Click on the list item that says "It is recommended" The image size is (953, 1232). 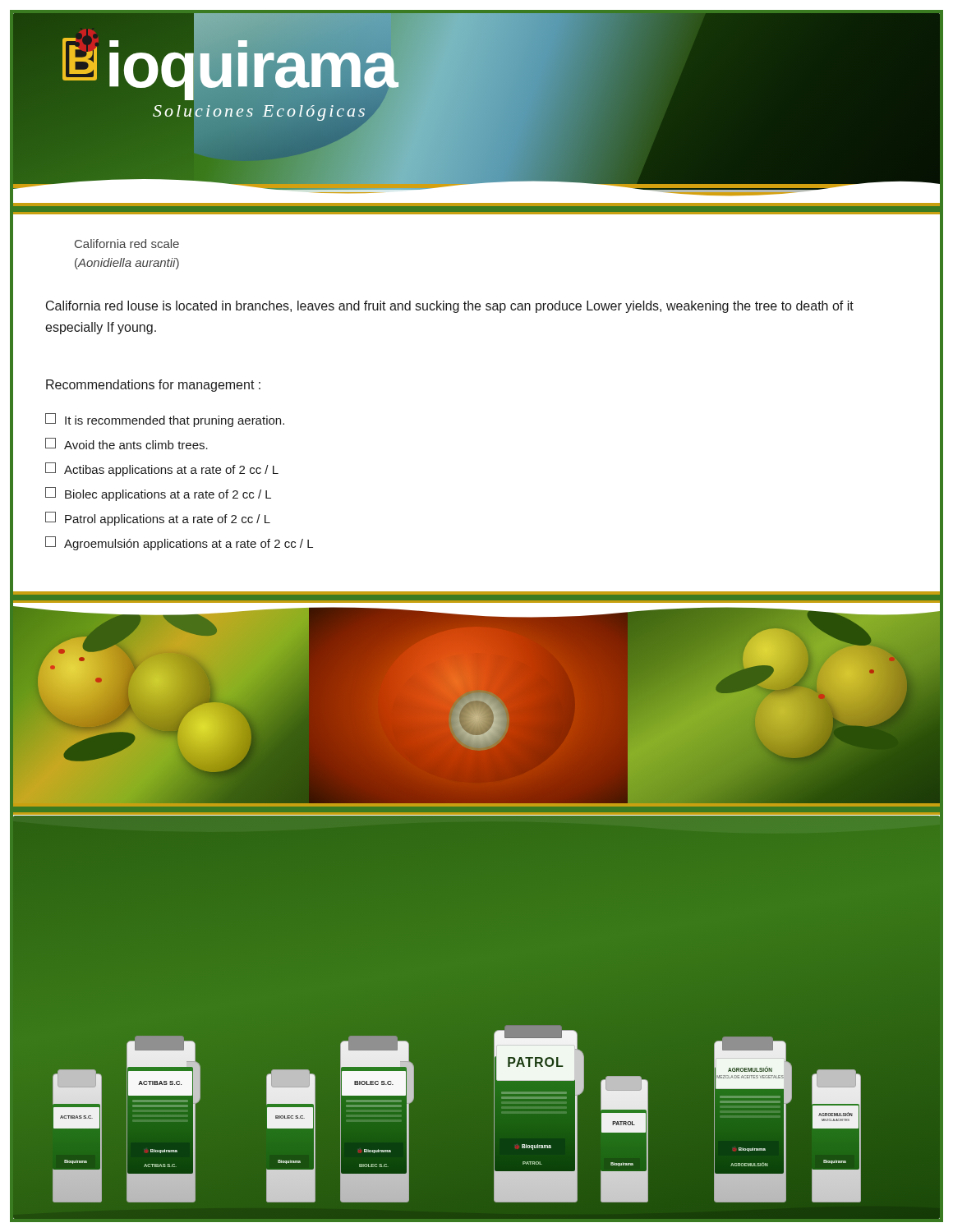click(x=165, y=420)
